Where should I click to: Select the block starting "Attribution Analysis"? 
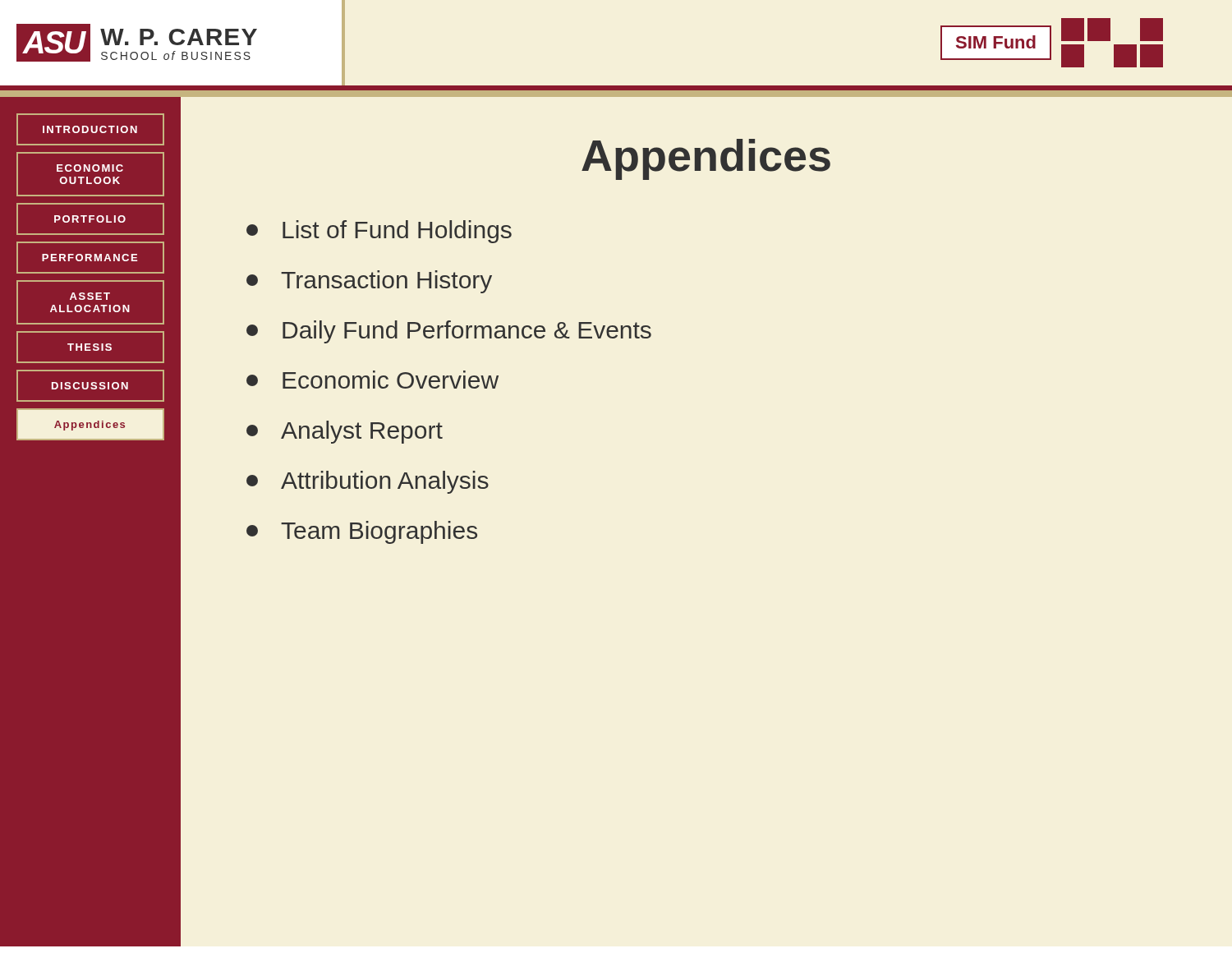[x=368, y=480]
